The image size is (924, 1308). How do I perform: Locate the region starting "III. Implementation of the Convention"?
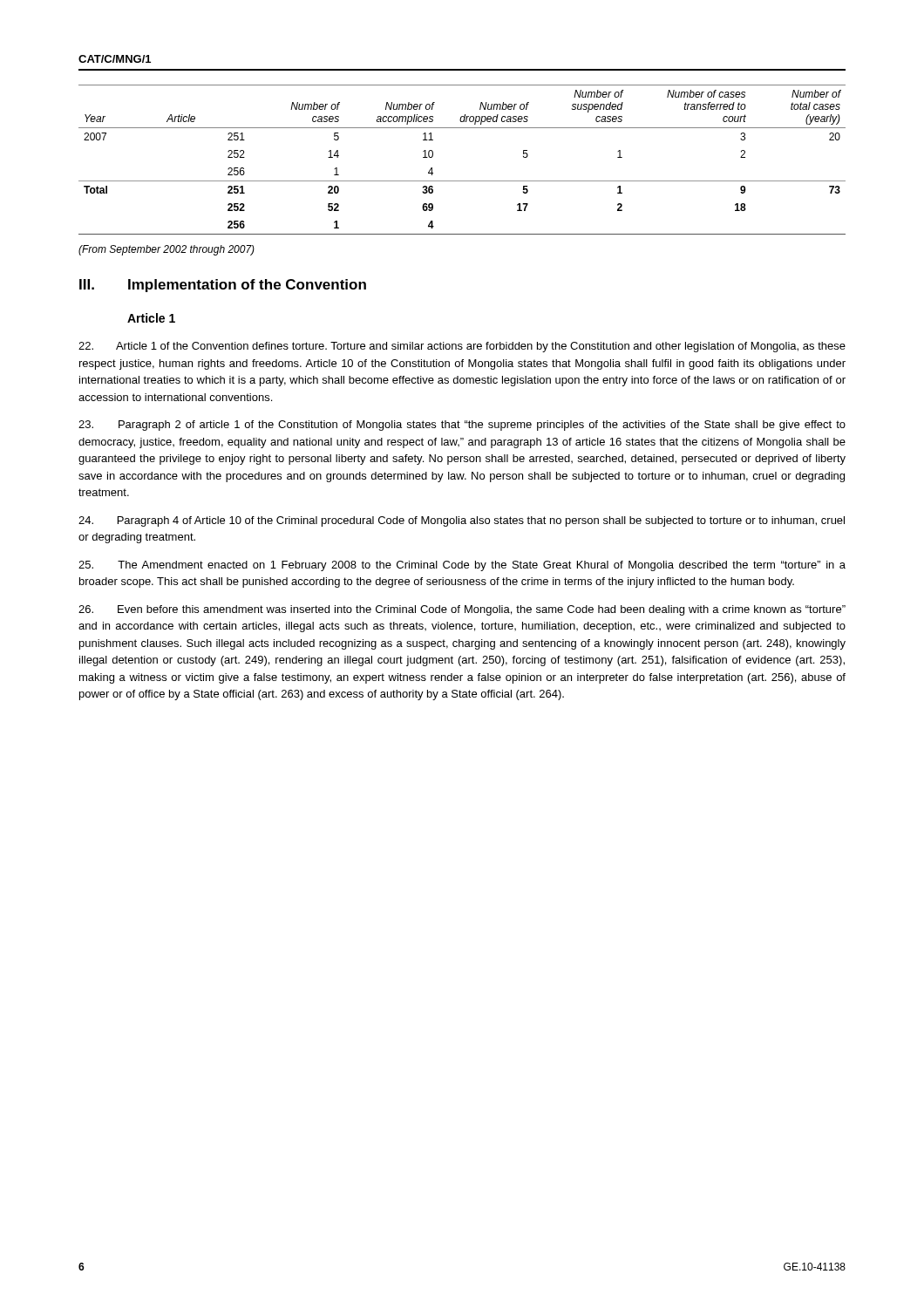click(x=223, y=285)
